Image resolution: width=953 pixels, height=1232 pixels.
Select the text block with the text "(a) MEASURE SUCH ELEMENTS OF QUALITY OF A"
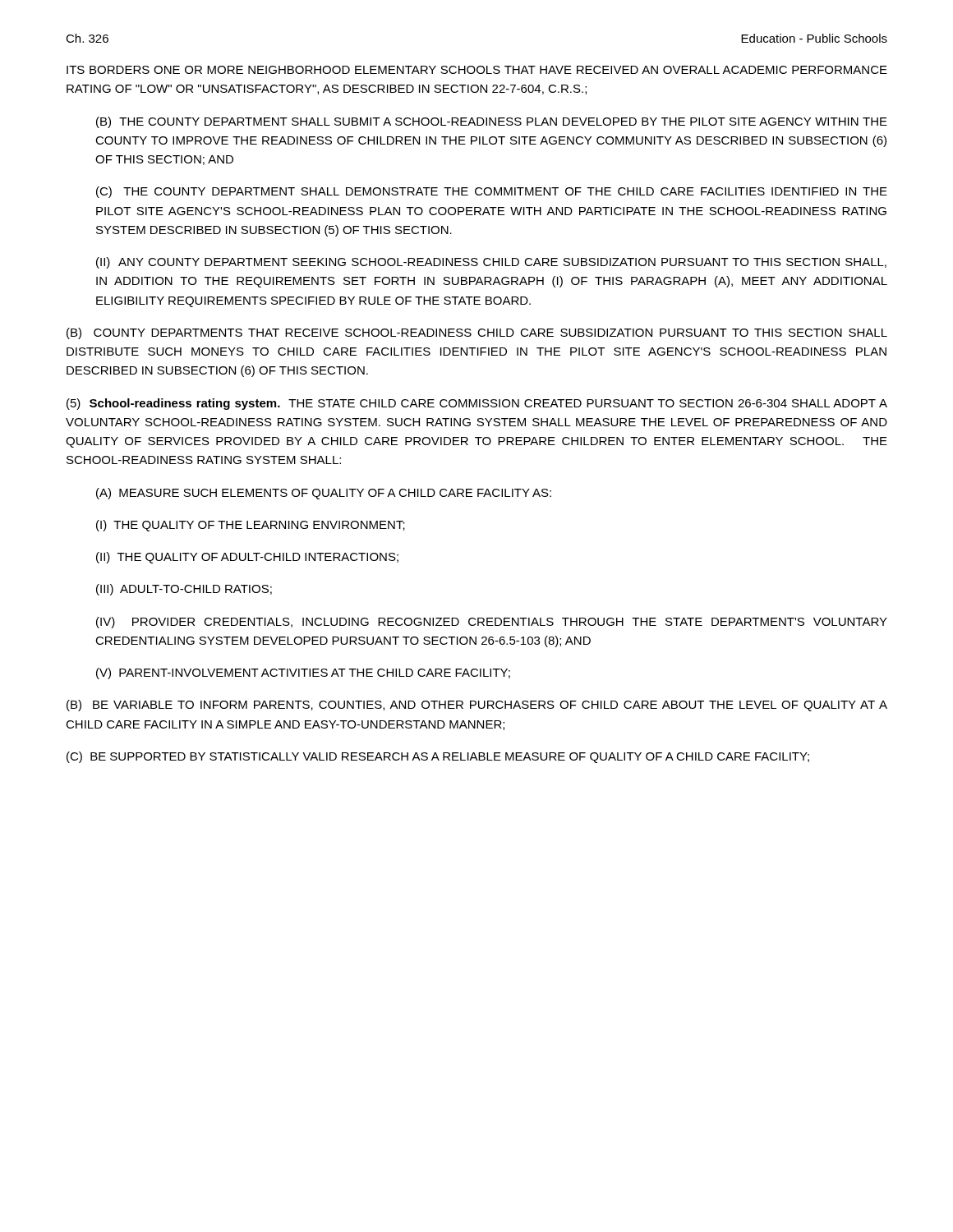pos(324,492)
